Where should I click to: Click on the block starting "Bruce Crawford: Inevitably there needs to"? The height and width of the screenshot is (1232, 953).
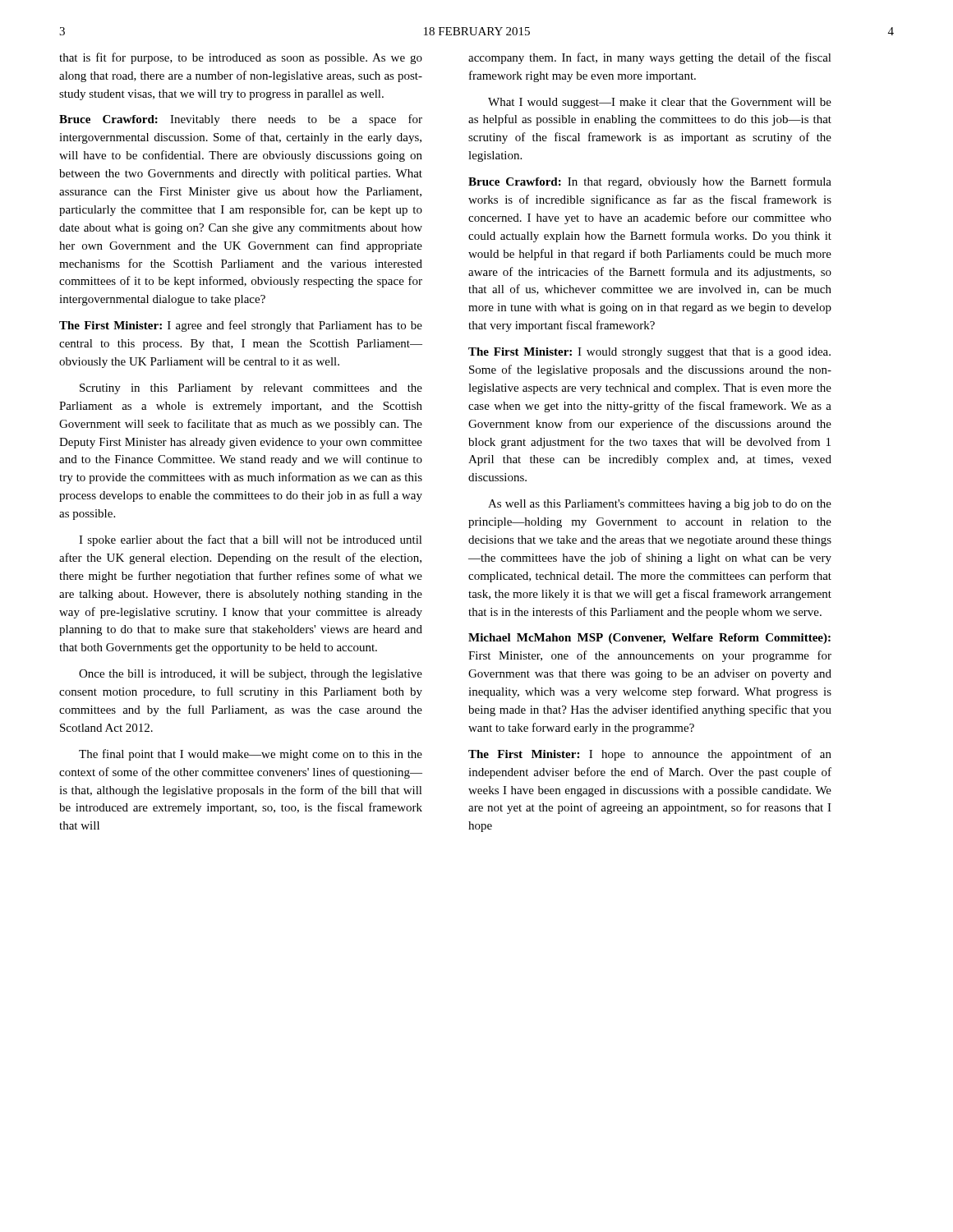click(241, 210)
